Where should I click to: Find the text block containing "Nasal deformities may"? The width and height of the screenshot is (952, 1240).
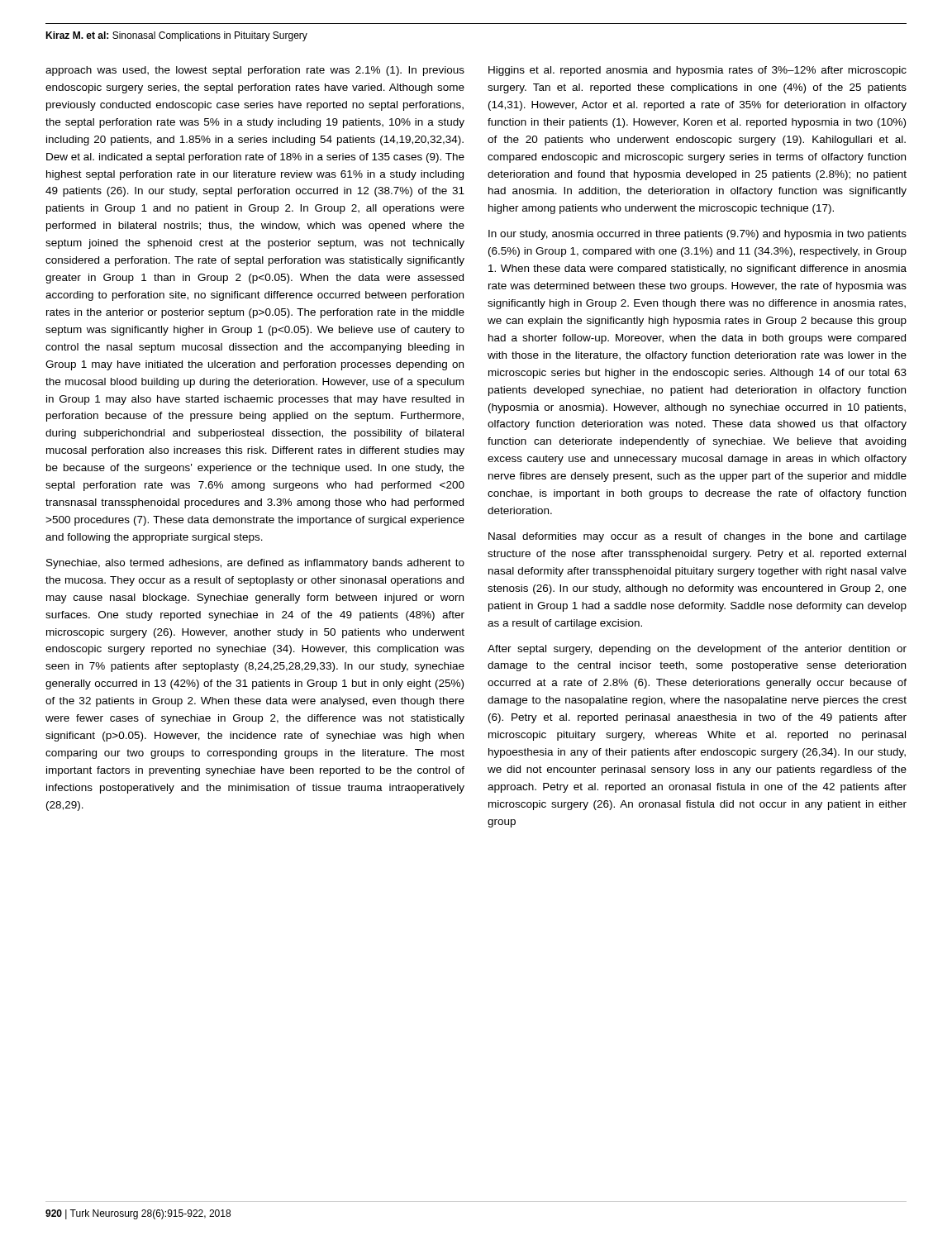[x=697, y=580]
